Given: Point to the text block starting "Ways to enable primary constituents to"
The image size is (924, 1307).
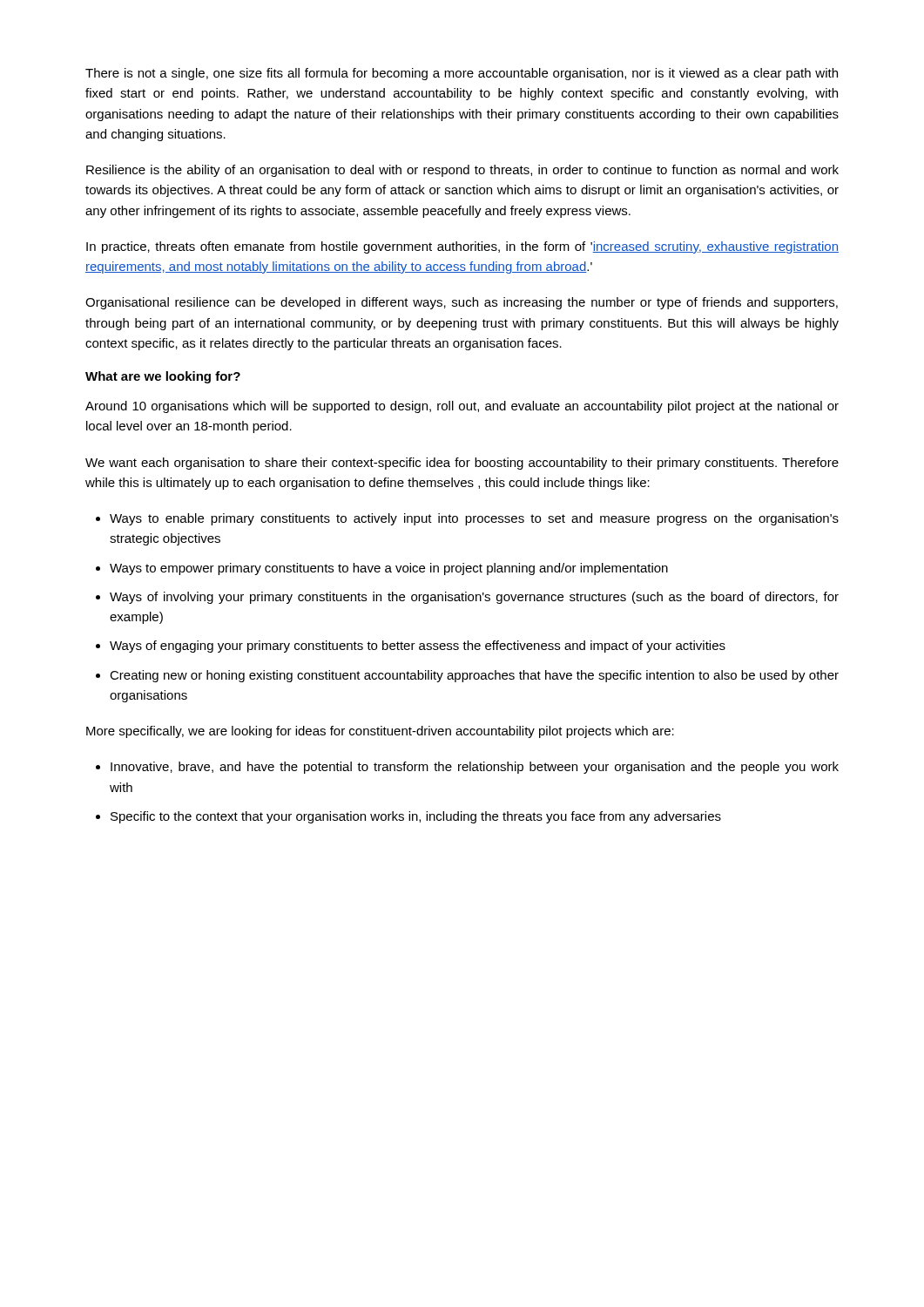Looking at the screenshot, I should pyautogui.click(x=474, y=528).
